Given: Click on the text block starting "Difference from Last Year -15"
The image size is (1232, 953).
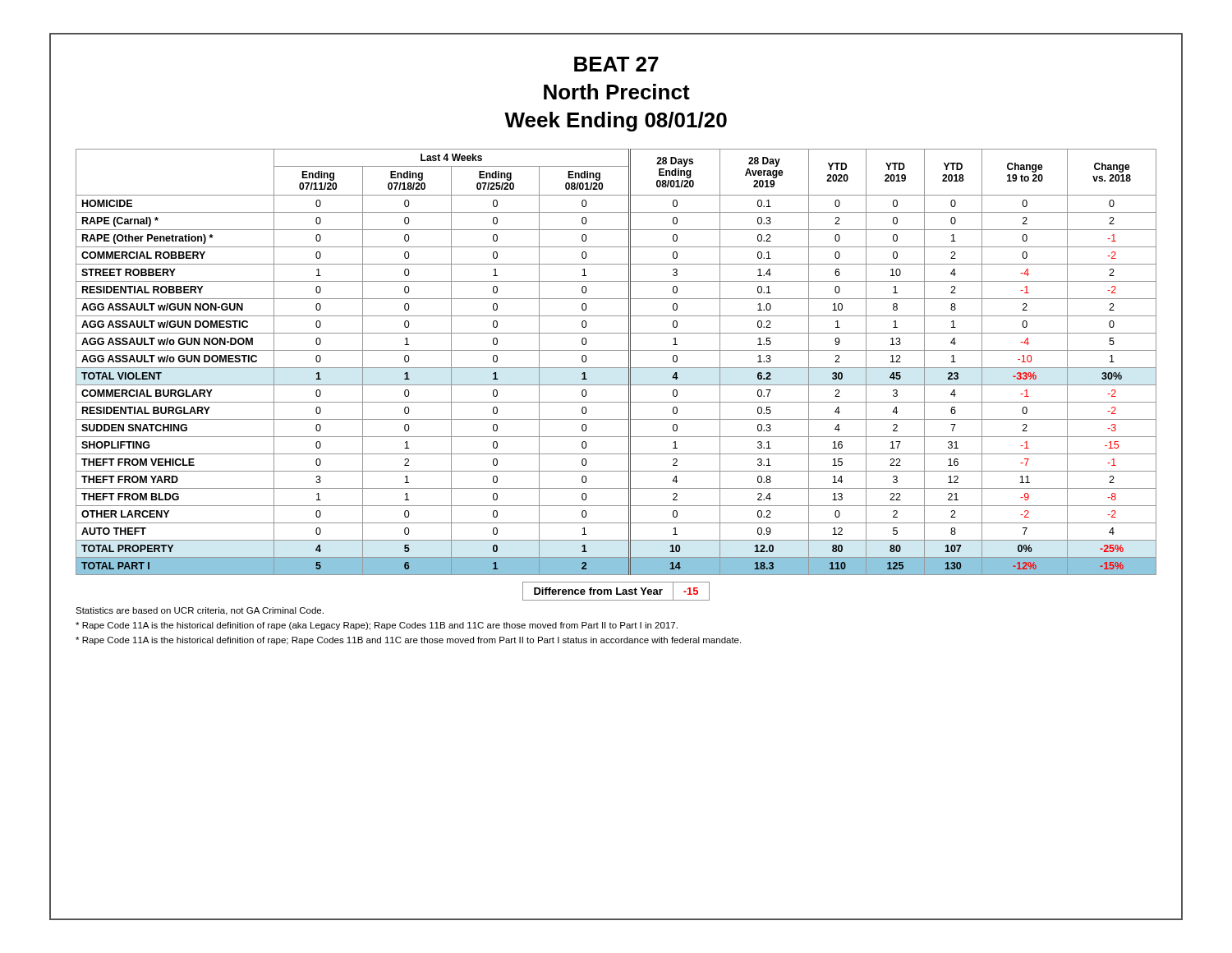Looking at the screenshot, I should 616,591.
